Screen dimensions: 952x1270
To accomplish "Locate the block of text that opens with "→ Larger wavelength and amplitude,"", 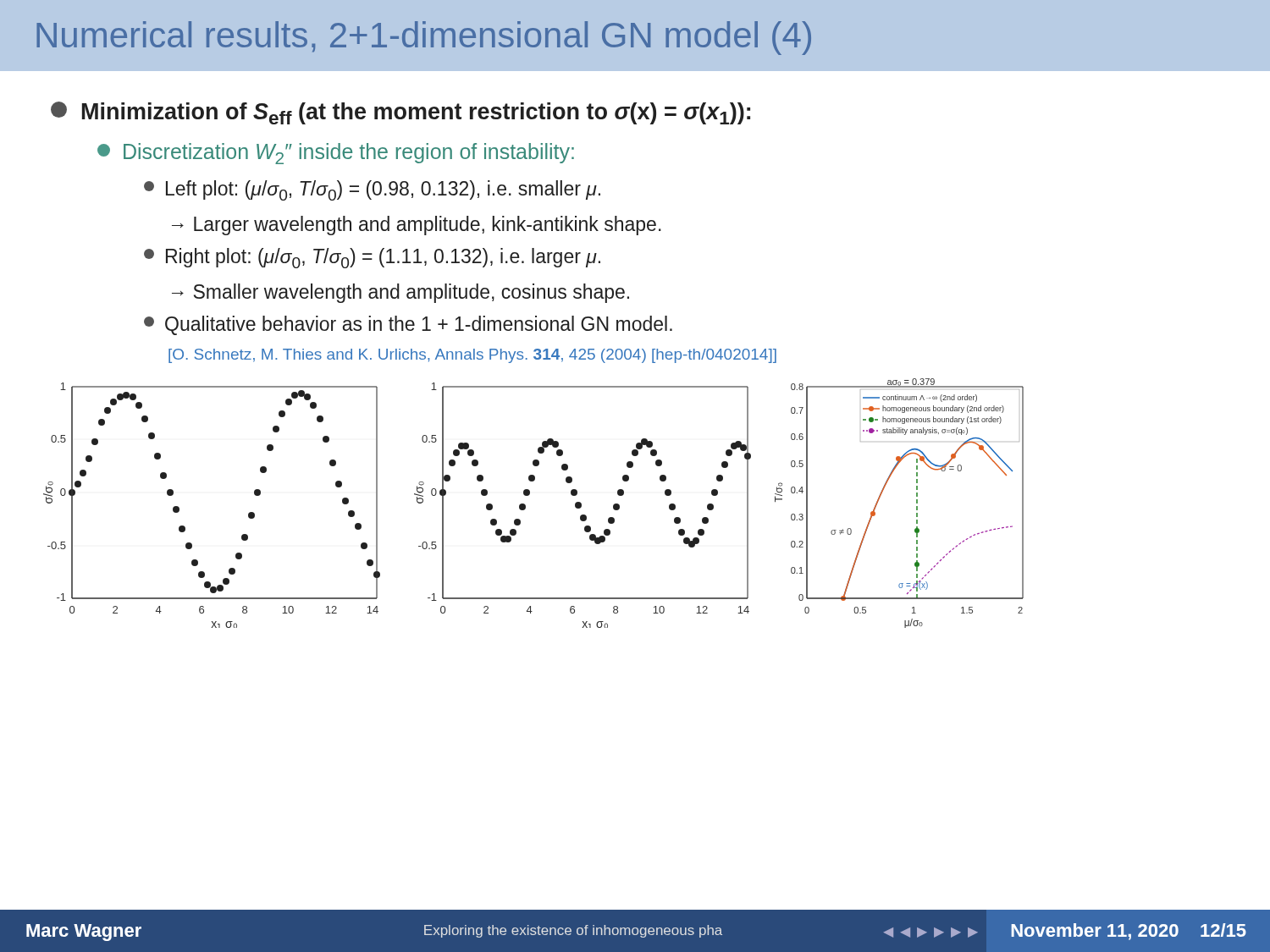I will pos(415,224).
